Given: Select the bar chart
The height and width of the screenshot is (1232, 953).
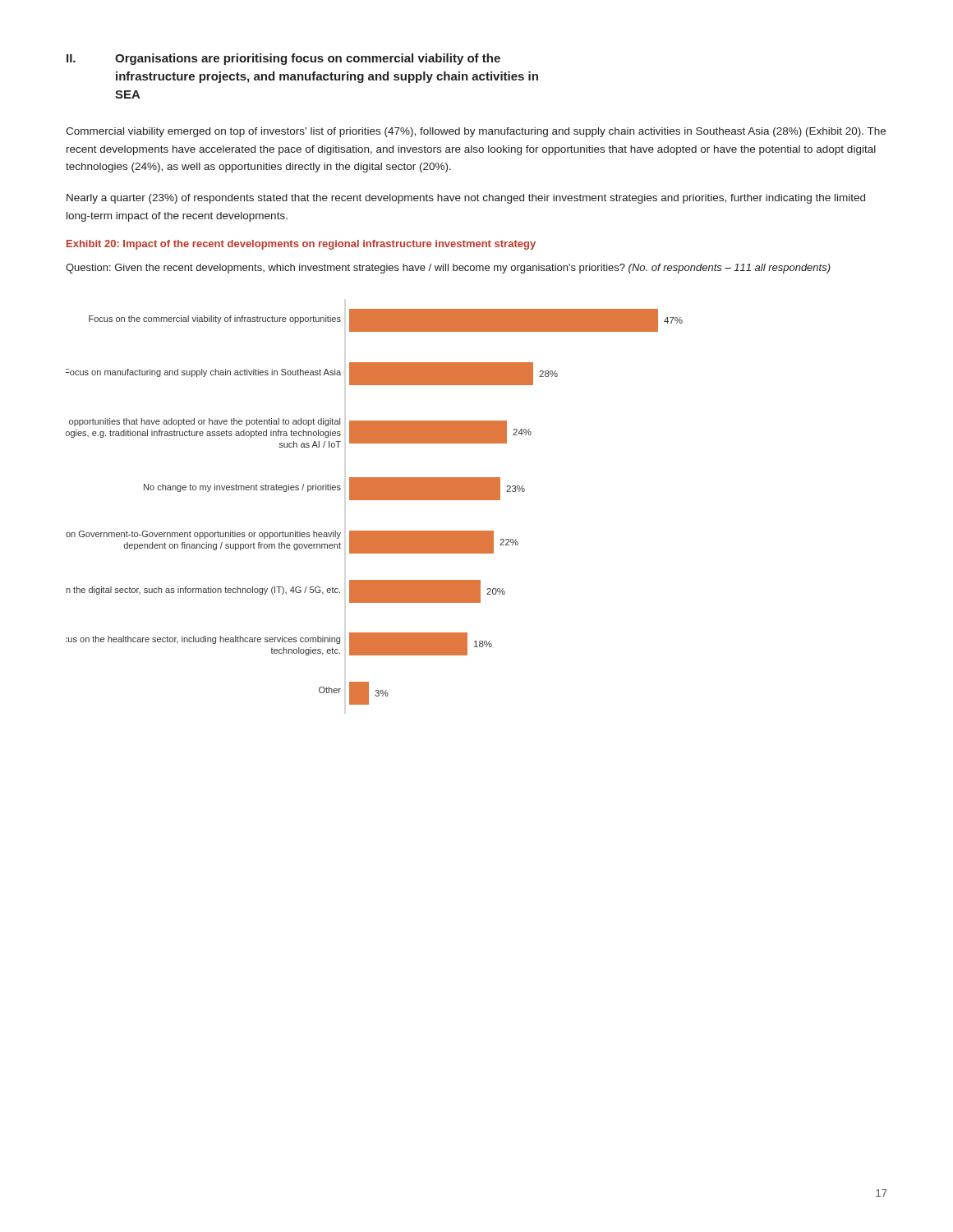Looking at the screenshot, I should click(476, 505).
